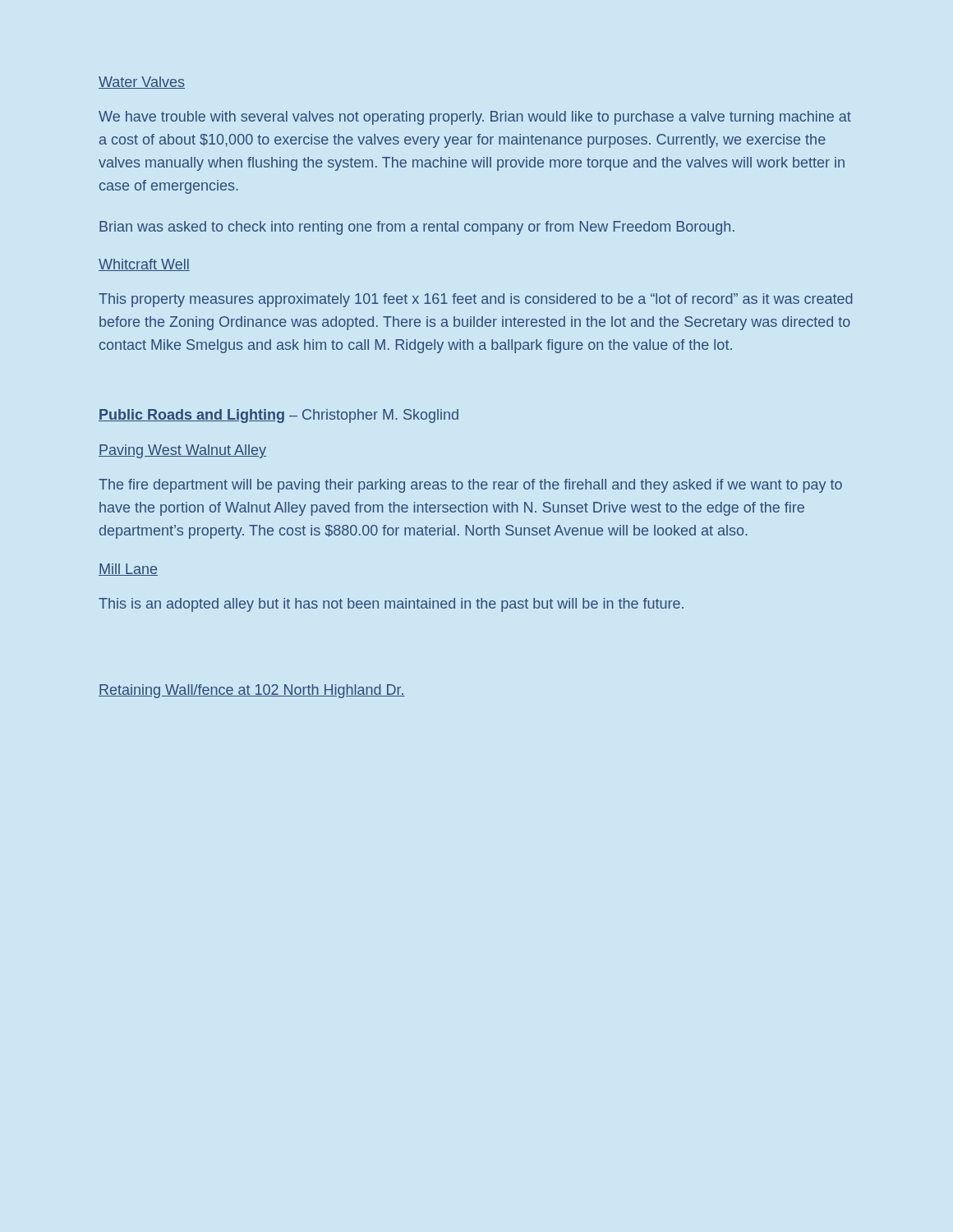Locate the block starting "Water Valves"
Screen dimensions: 1232x953
[142, 82]
